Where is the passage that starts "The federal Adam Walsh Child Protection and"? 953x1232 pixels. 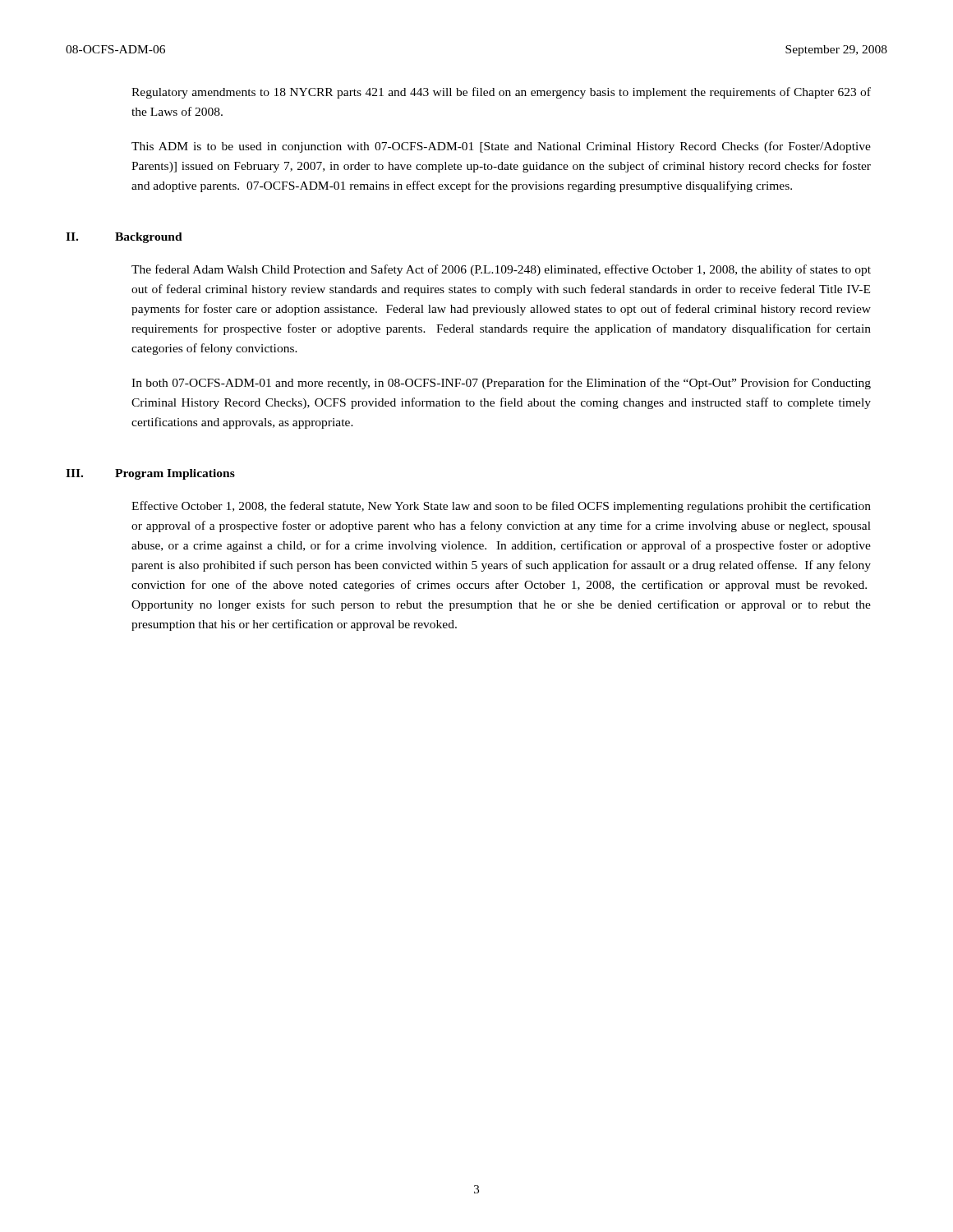pos(501,308)
